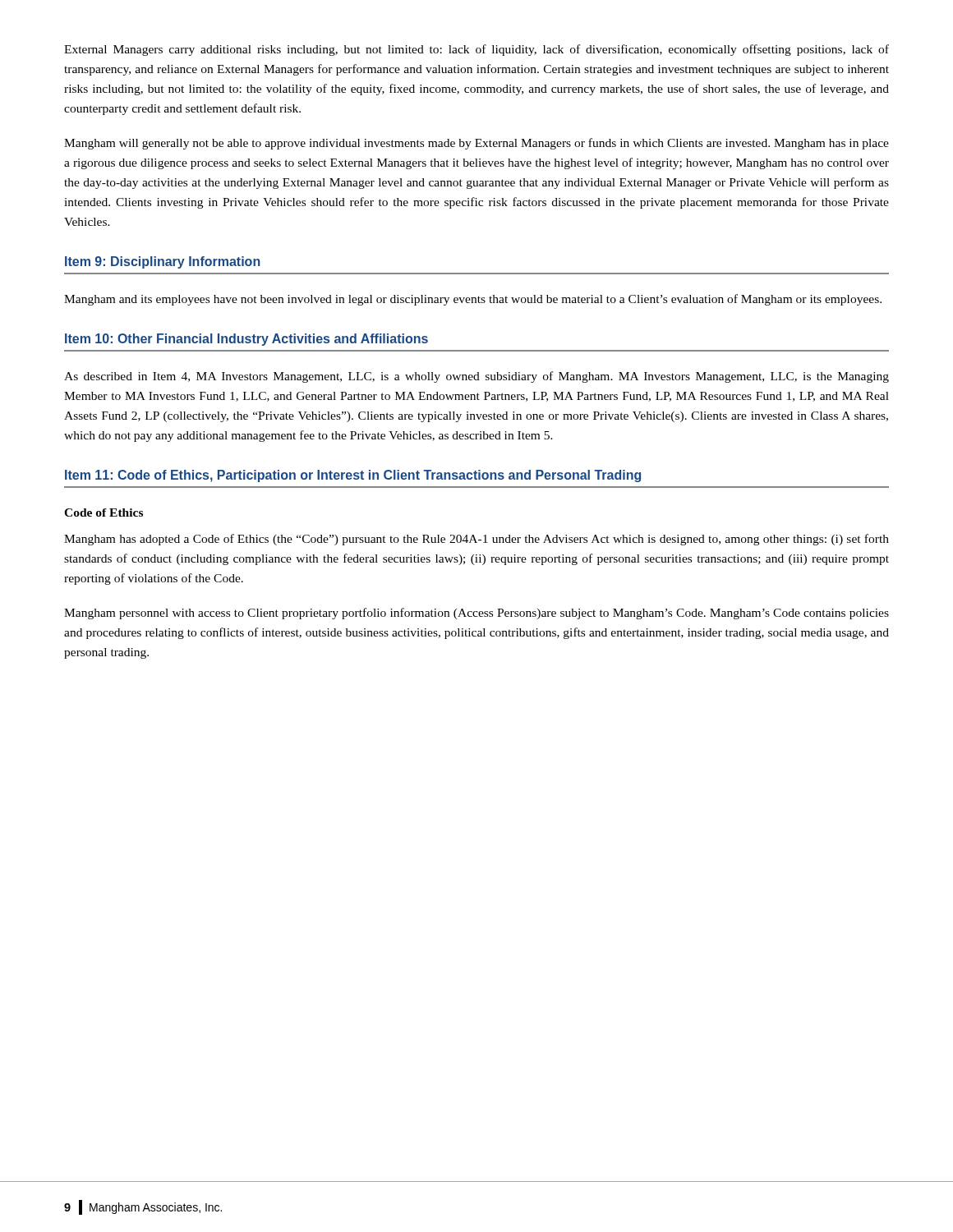The height and width of the screenshot is (1232, 953).
Task: Find the block on this page that starts "Mangham personnel with"
Action: pyautogui.click(x=476, y=633)
